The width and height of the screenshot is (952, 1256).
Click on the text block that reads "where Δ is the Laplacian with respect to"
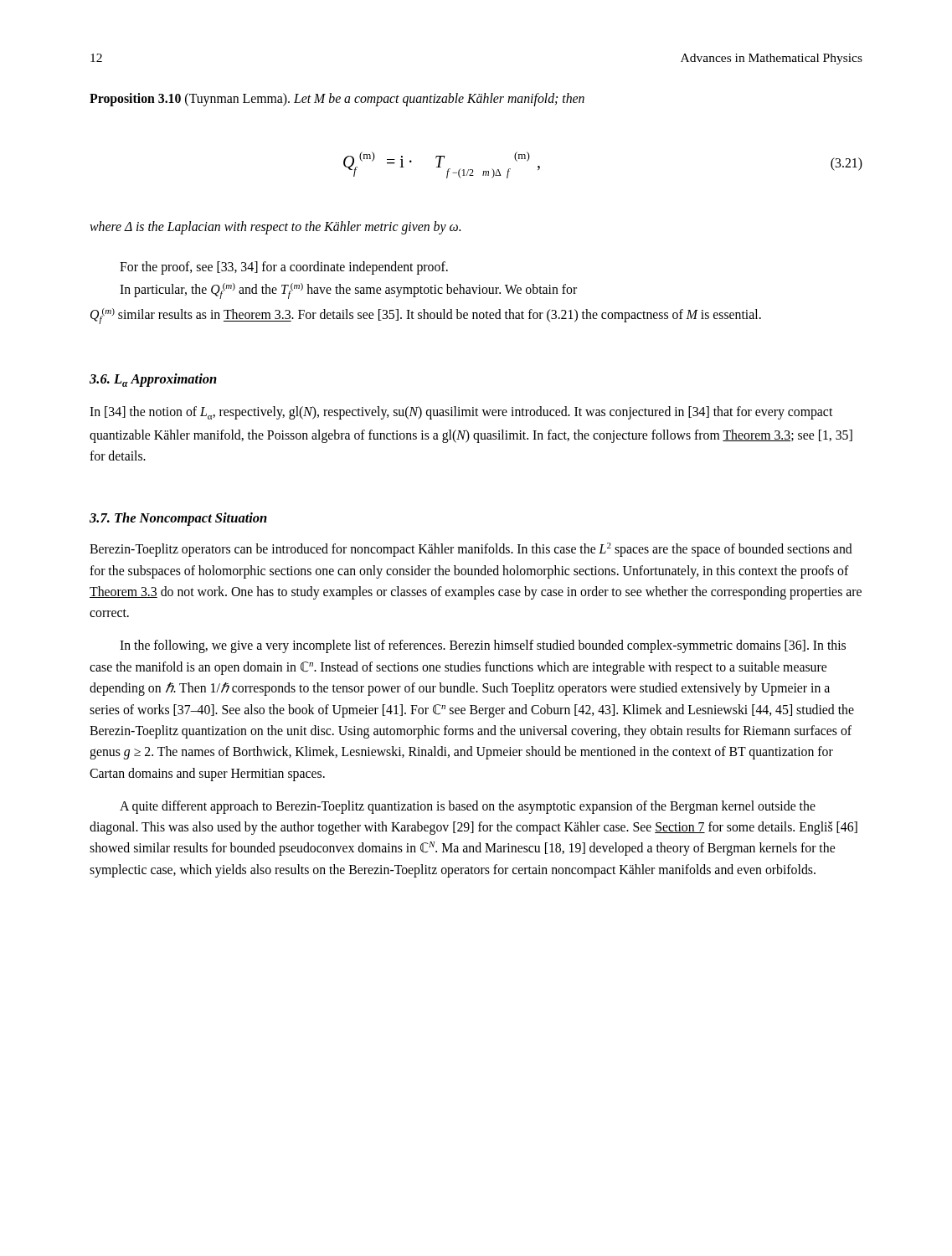click(276, 227)
